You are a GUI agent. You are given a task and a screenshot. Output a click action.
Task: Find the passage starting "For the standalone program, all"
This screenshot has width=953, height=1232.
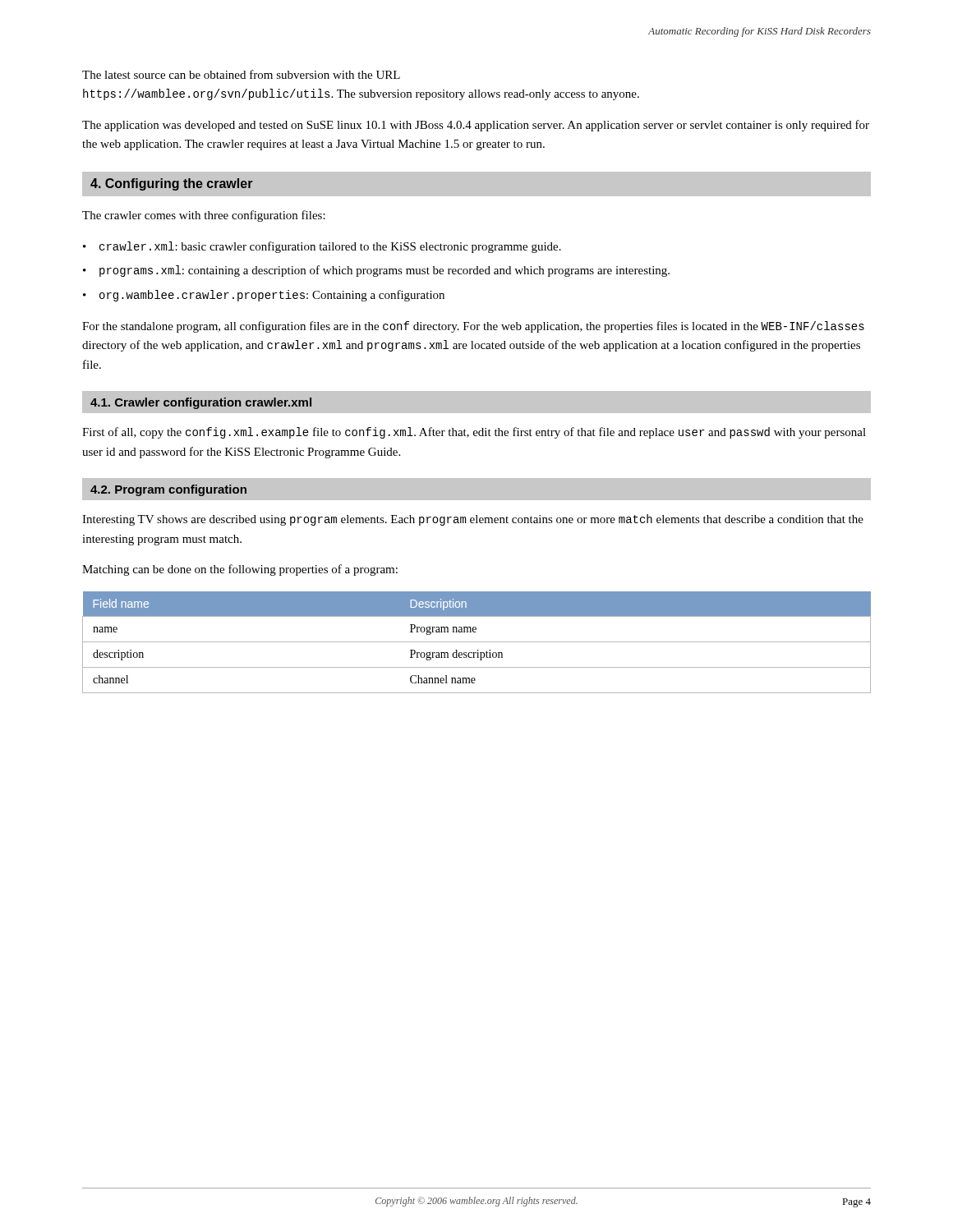tap(476, 346)
